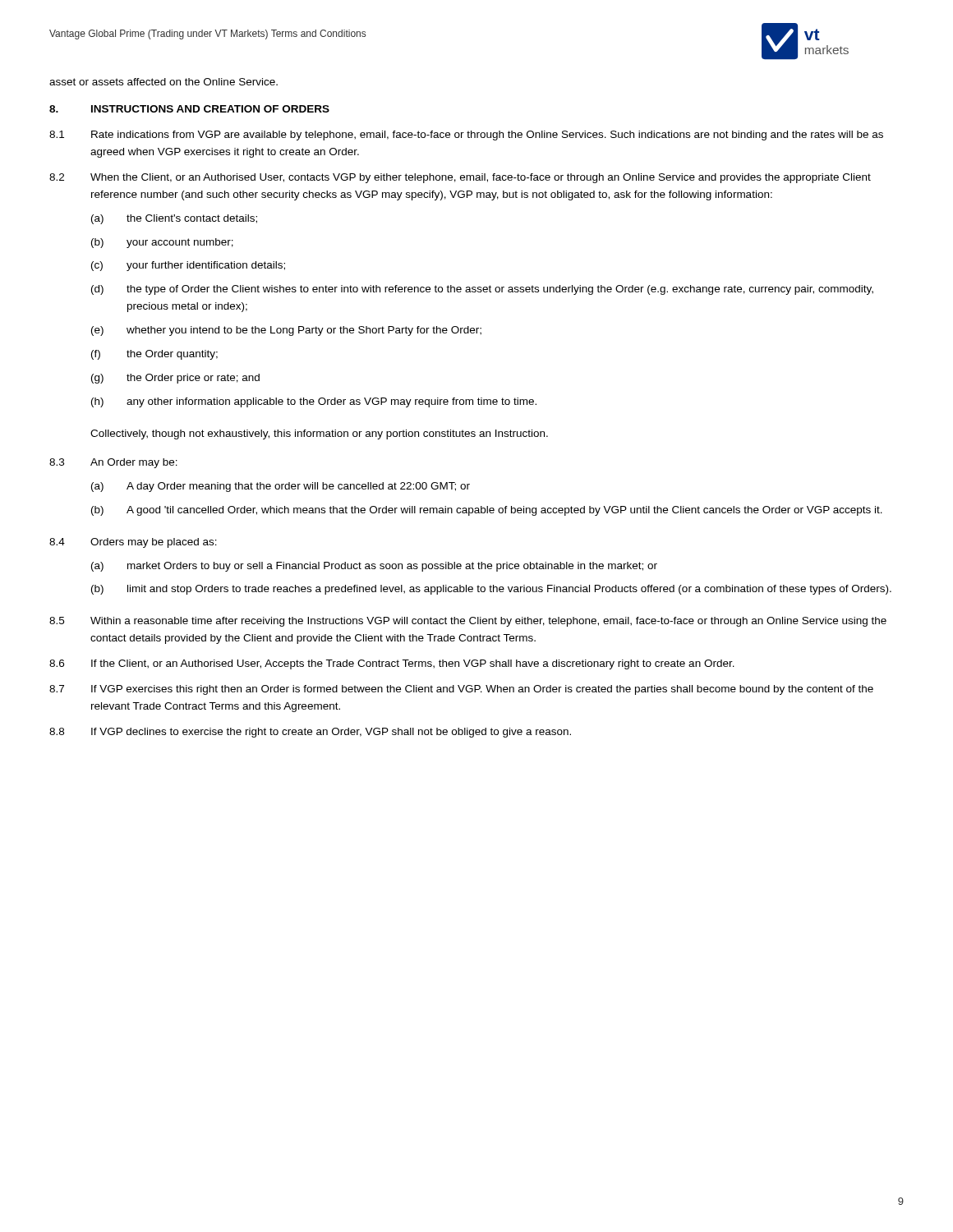The height and width of the screenshot is (1232, 953).
Task: Click on the text block that reads "asset or assets affected on the Online"
Action: click(x=164, y=82)
